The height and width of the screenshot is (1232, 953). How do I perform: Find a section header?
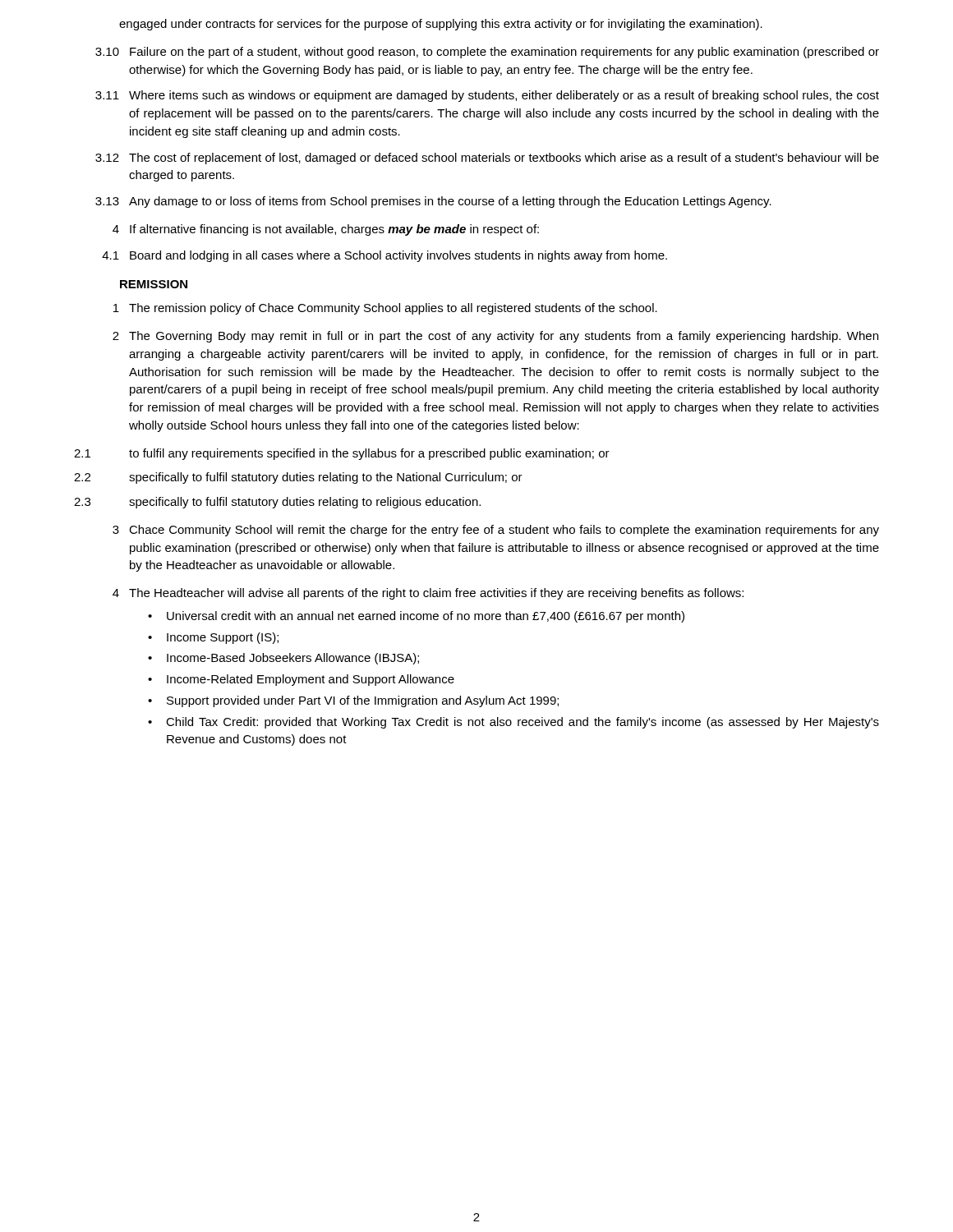[154, 284]
